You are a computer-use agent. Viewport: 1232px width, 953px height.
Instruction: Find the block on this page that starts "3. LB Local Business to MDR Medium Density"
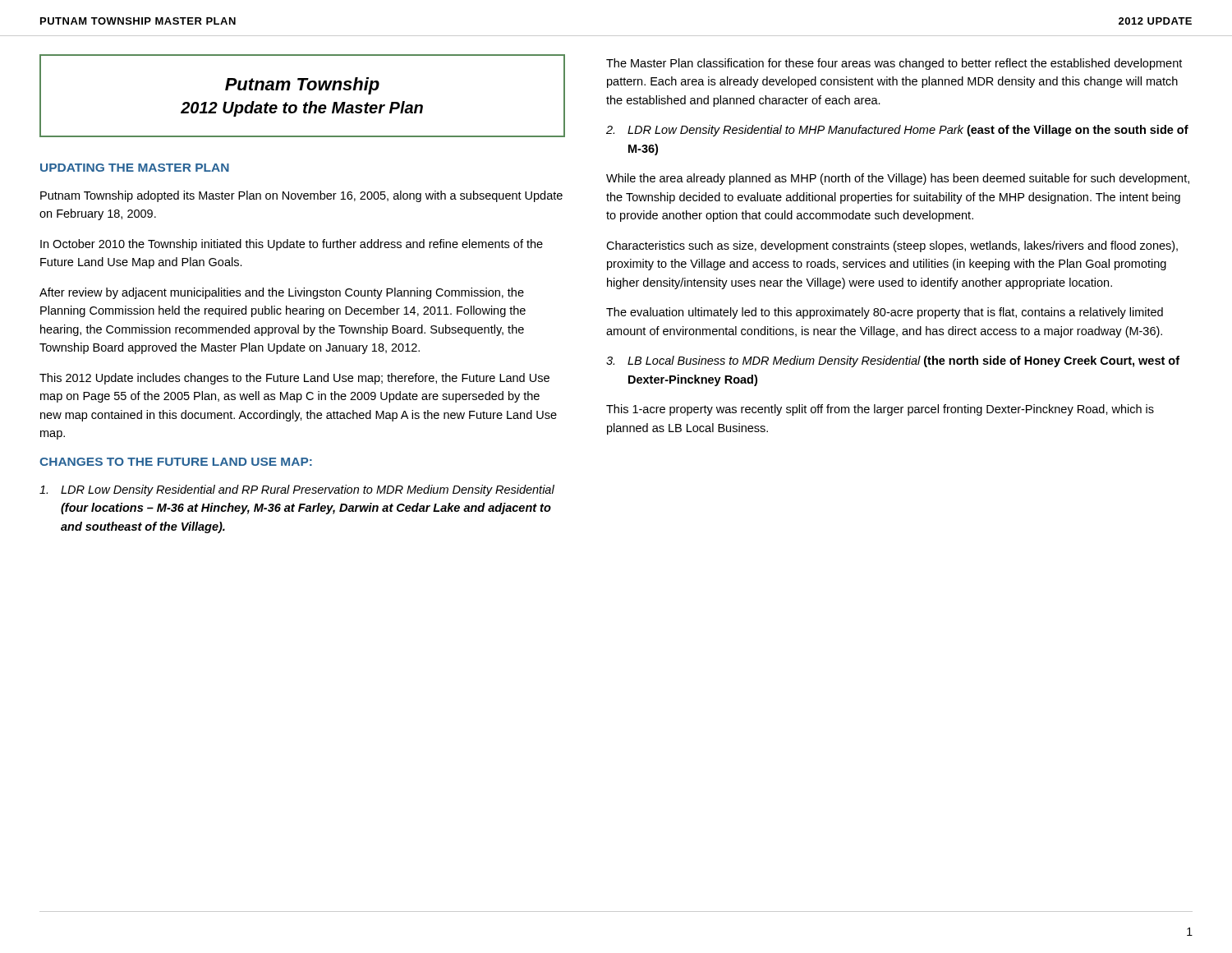point(899,370)
